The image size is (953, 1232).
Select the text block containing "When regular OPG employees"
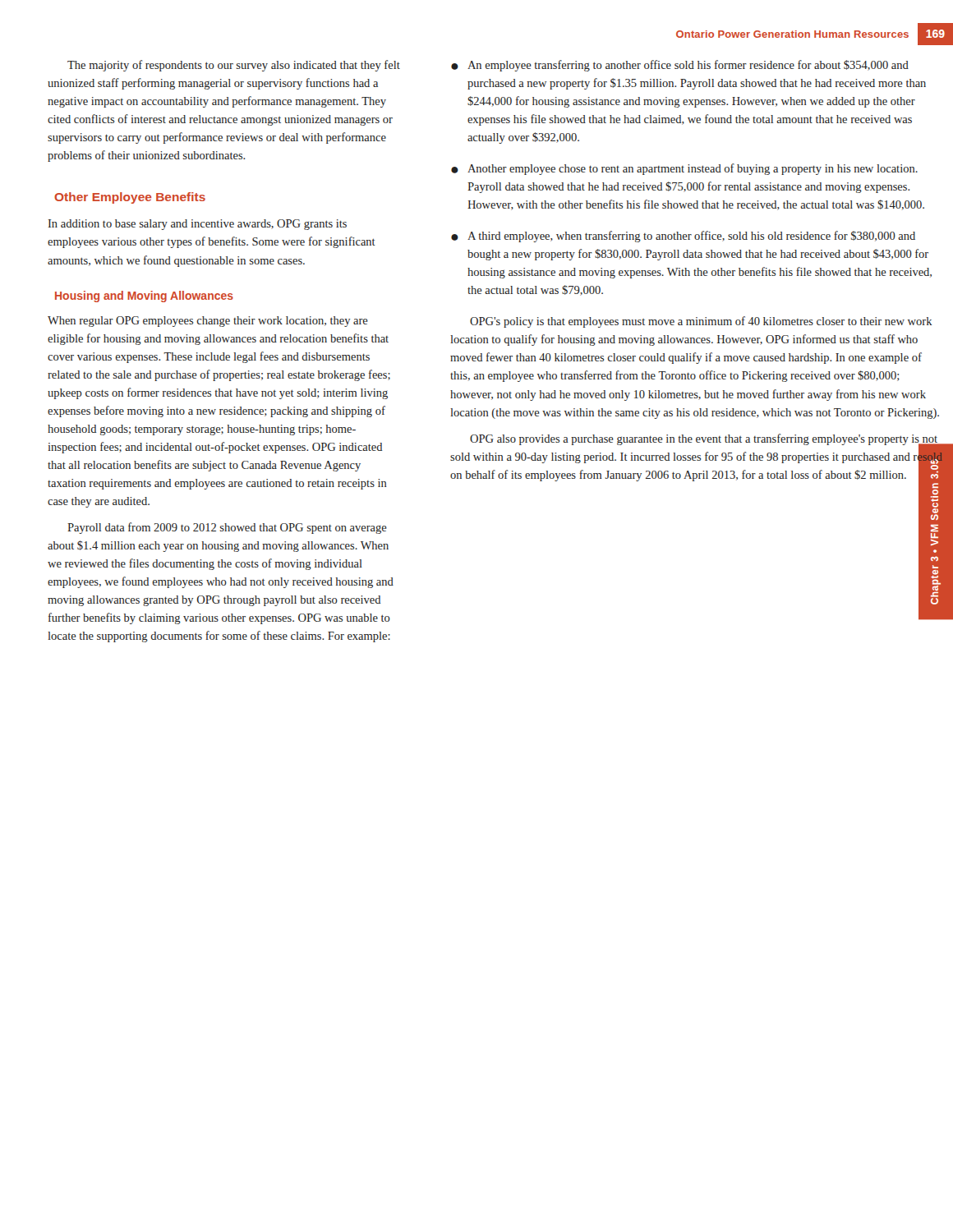224,478
